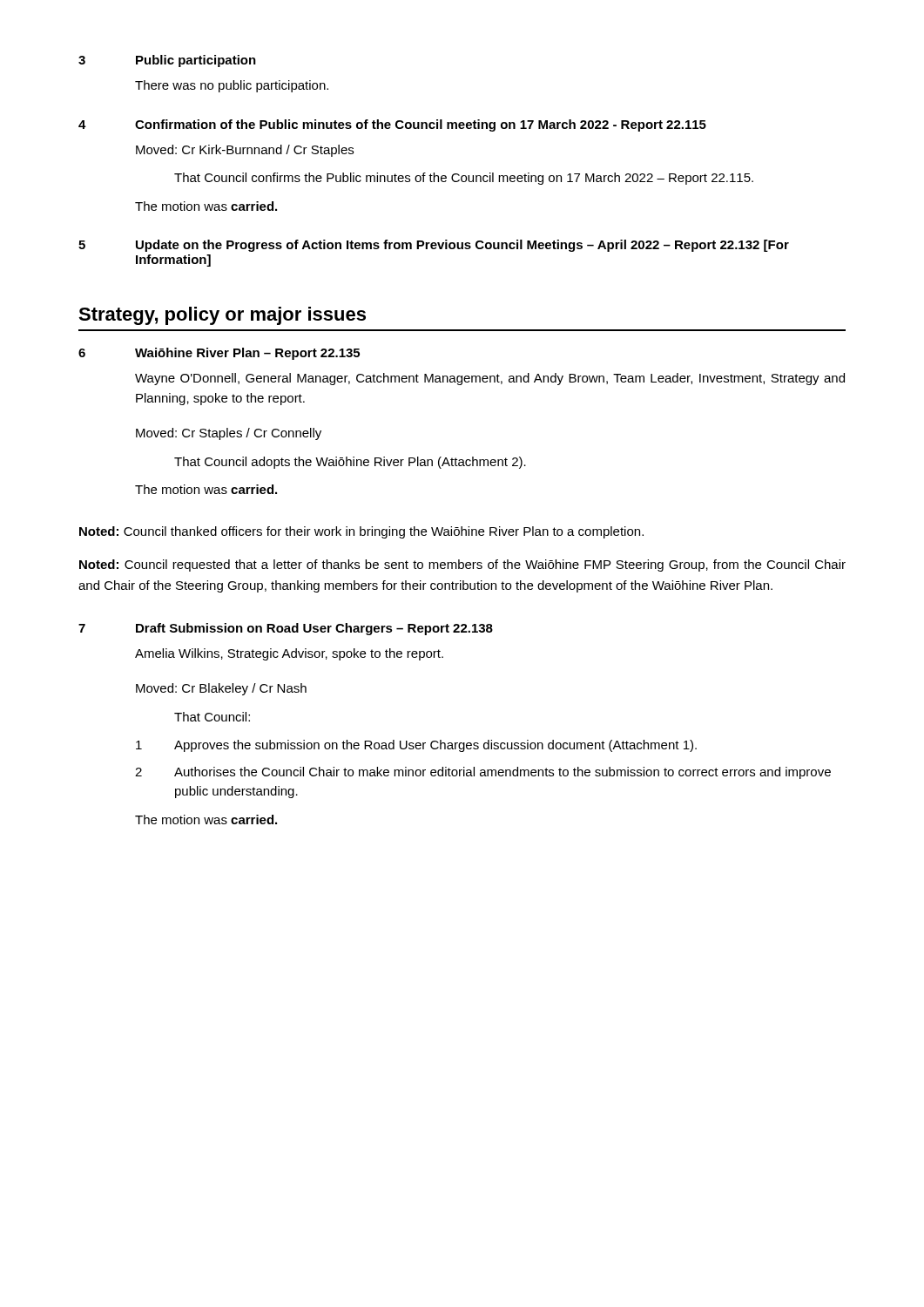Click on the text block starting "1 Approves the submission on the"
This screenshot has width=924, height=1307.
click(490, 745)
